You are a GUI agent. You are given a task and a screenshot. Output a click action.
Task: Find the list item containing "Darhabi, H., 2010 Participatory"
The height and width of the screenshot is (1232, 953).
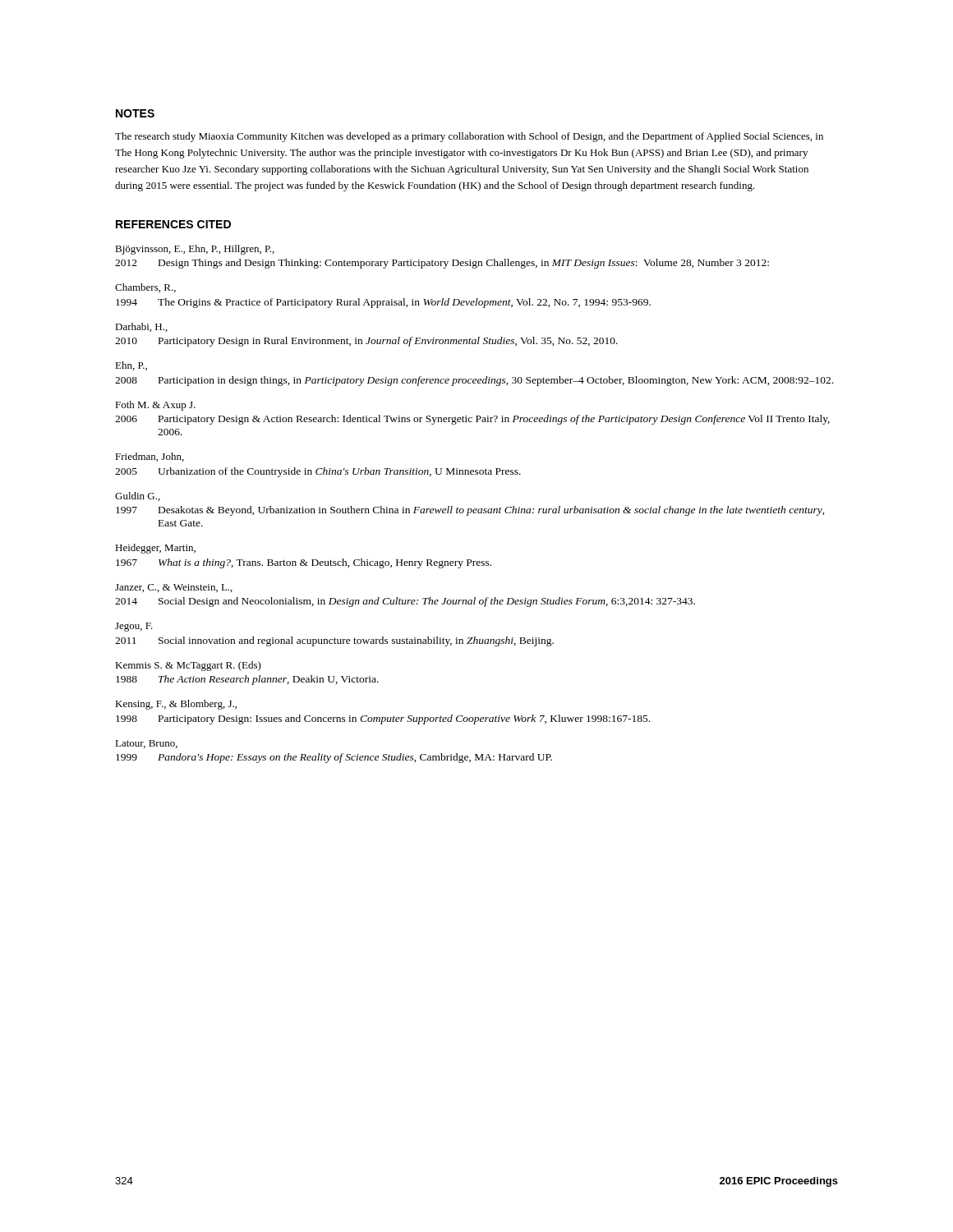[476, 333]
